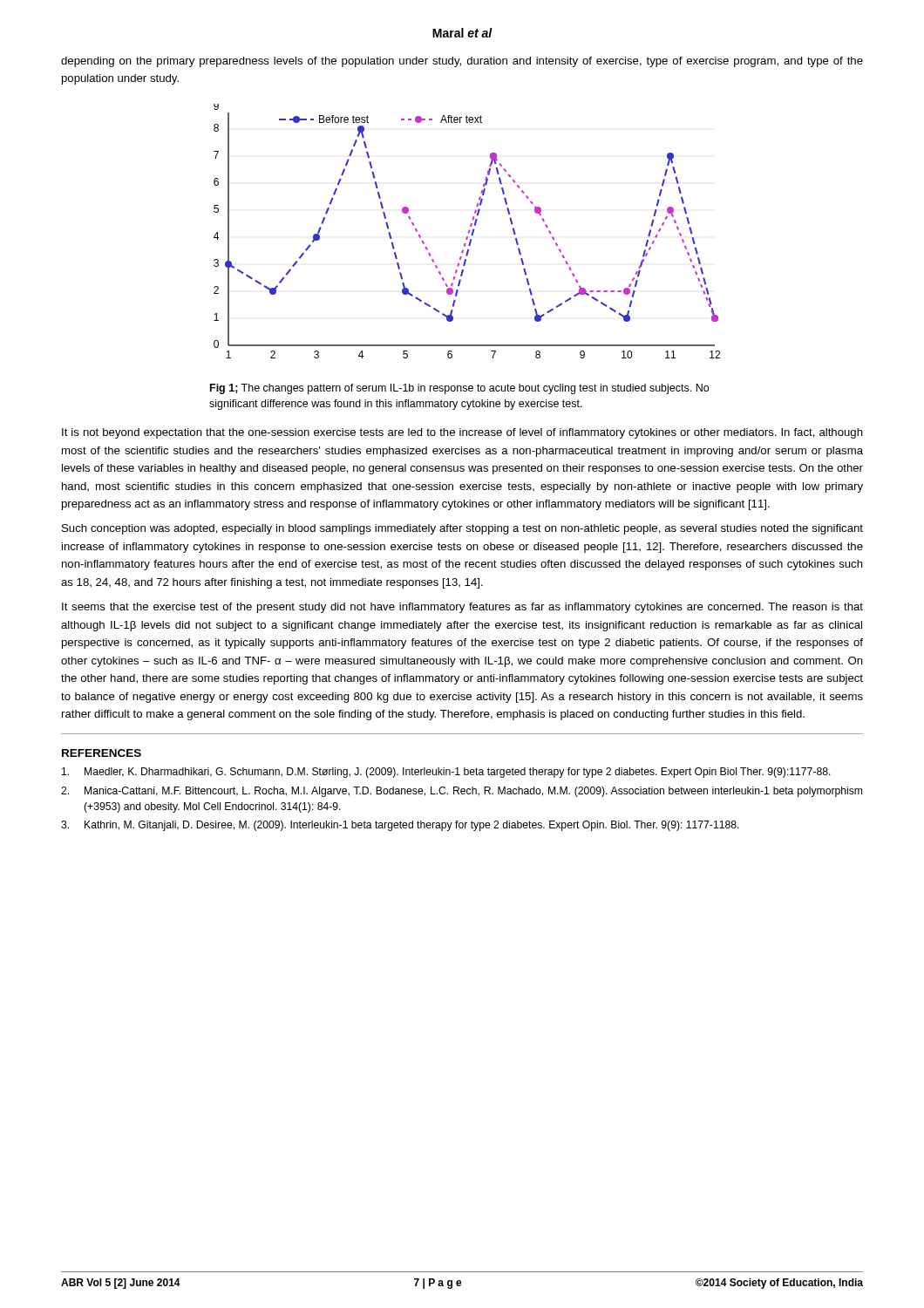Select the text block that reads "It is not beyond expectation that the one-session"
Image resolution: width=924 pixels, height=1308 pixels.
(462, 468)
